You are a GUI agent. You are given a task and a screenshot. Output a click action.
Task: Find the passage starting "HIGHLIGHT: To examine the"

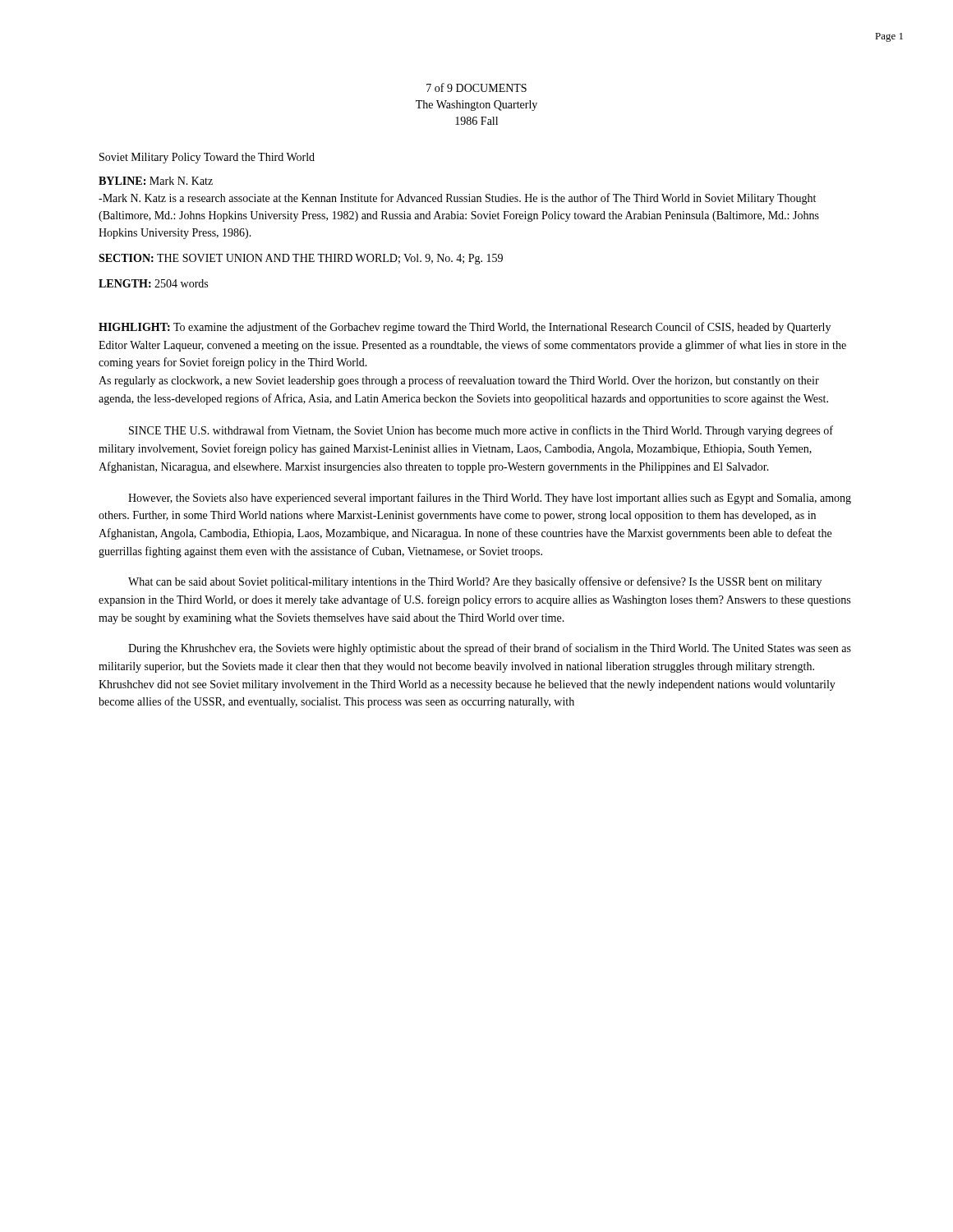coord(465,328)
